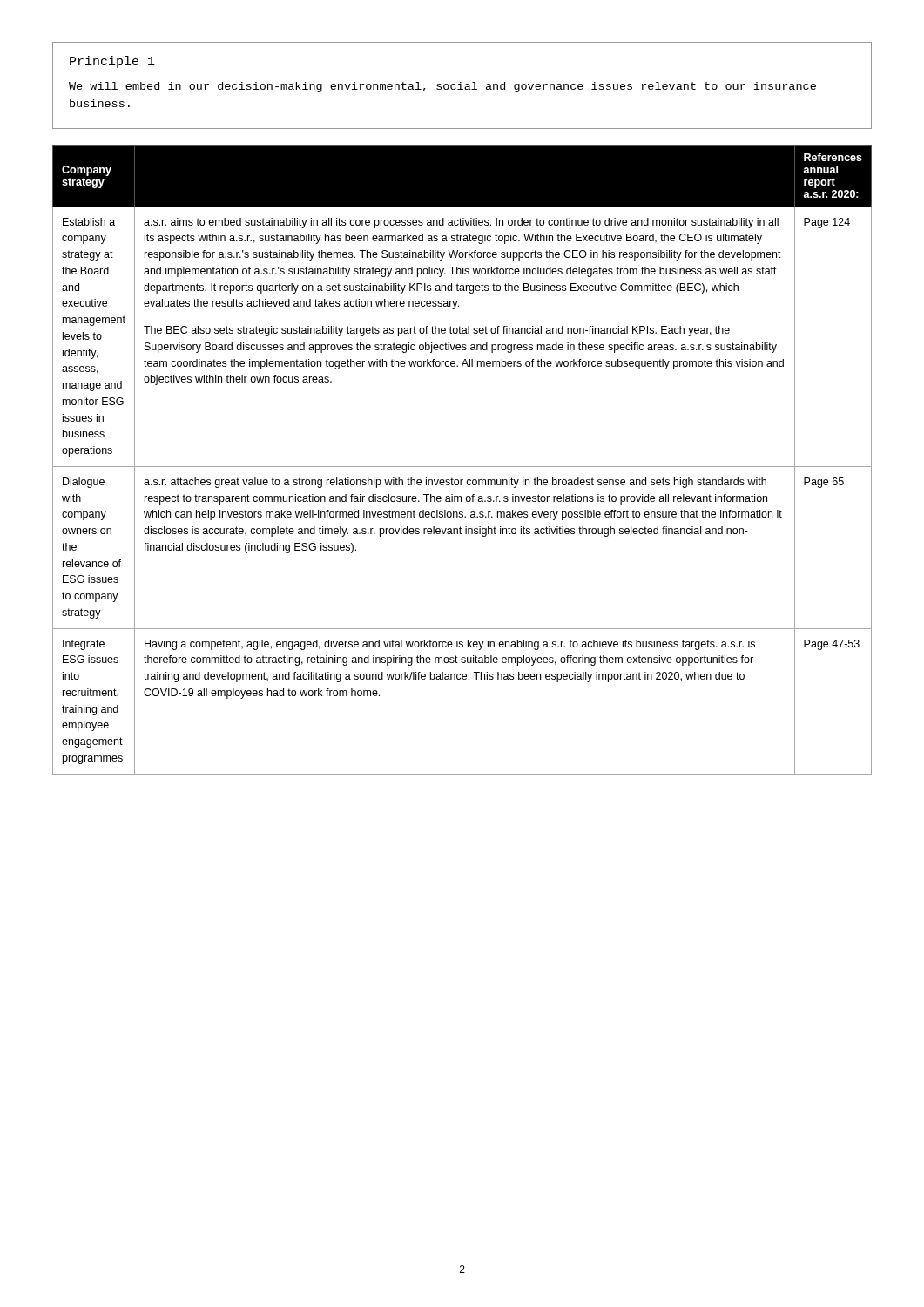
Task: Select the title that reads "Principle 1 We will embed"
Action: [x=462, y=84]
